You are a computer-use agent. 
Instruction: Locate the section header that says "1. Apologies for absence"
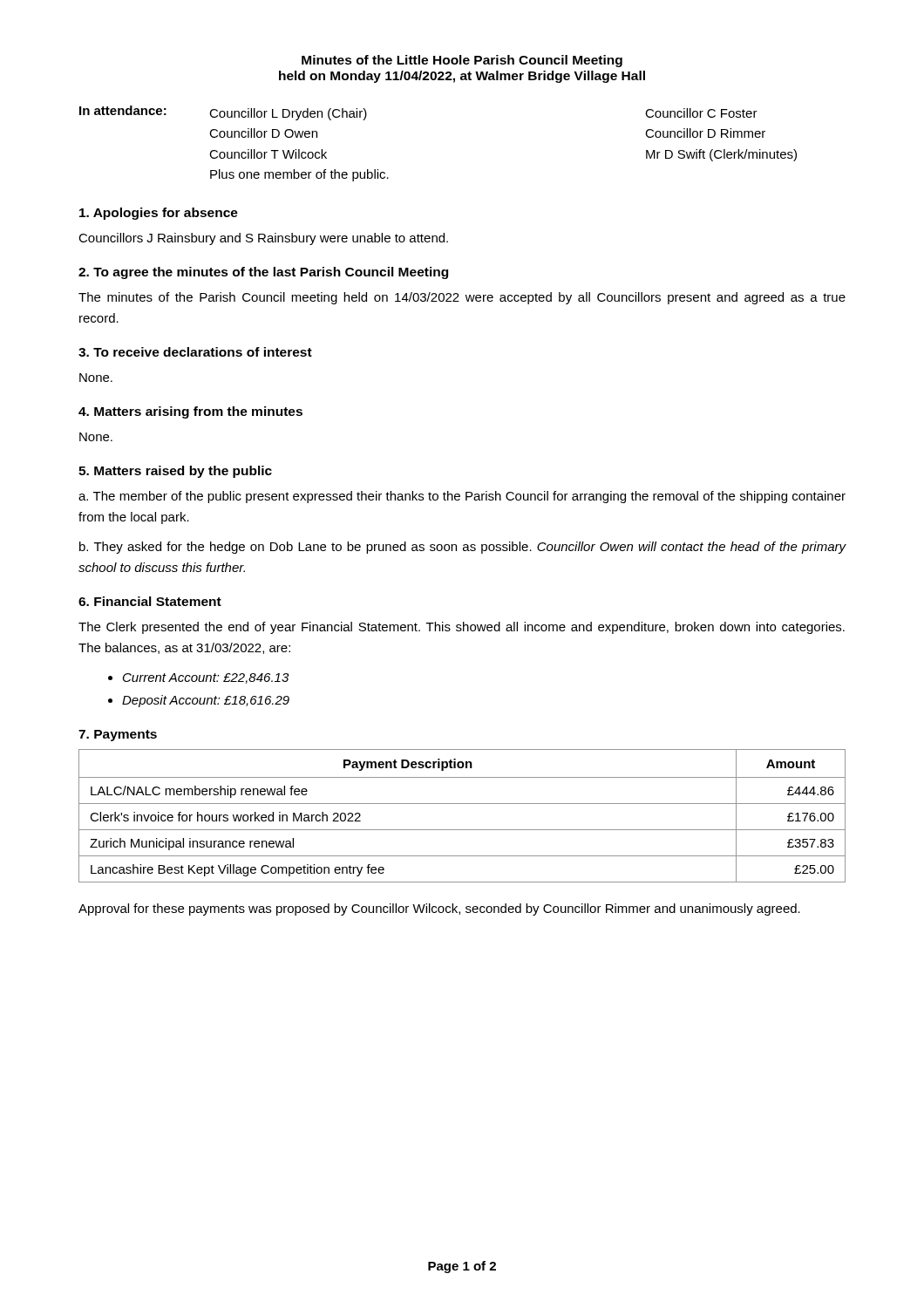(x=158, y=212)
